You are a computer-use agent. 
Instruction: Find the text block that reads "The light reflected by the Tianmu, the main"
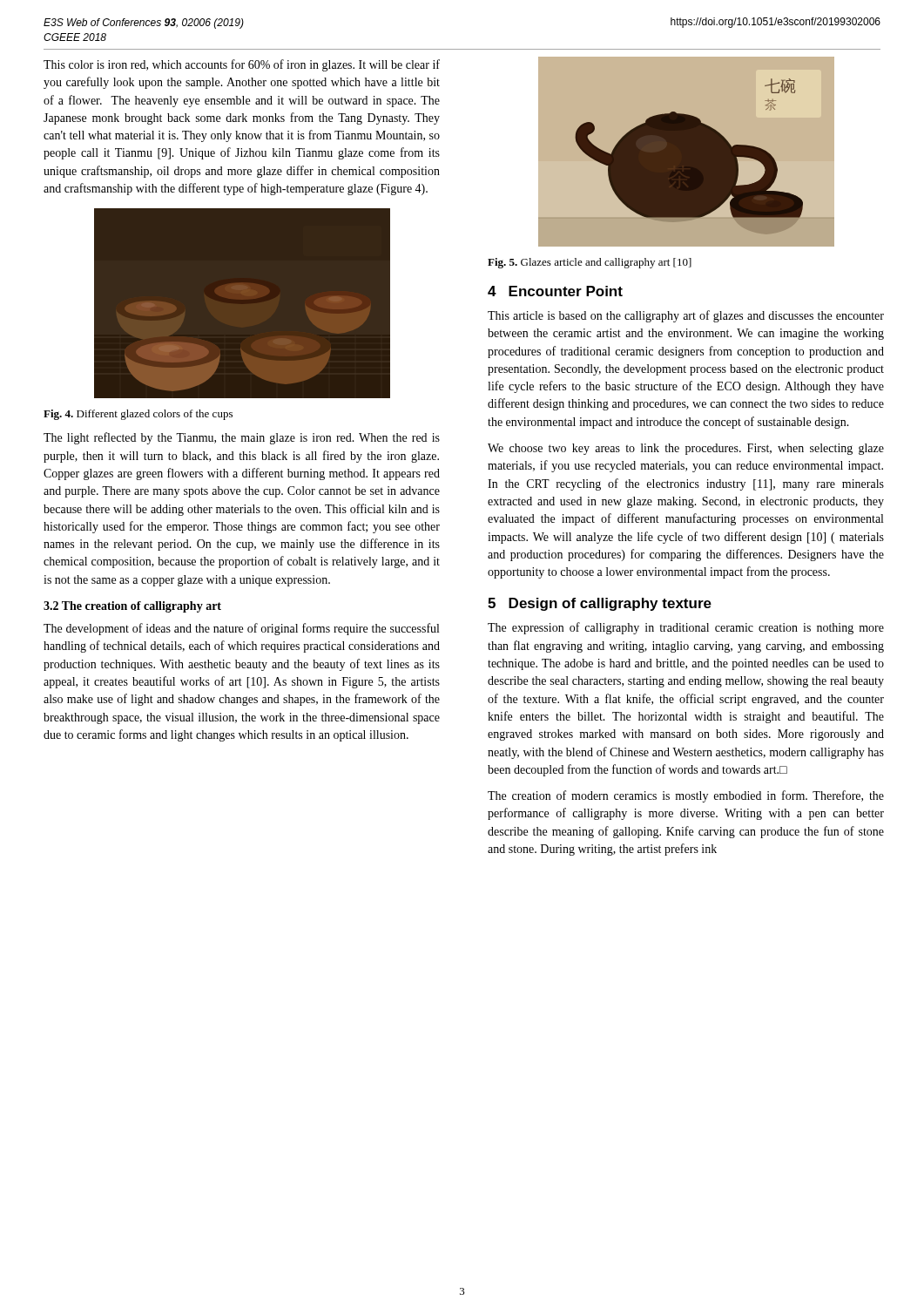click(x=242, y=509)
